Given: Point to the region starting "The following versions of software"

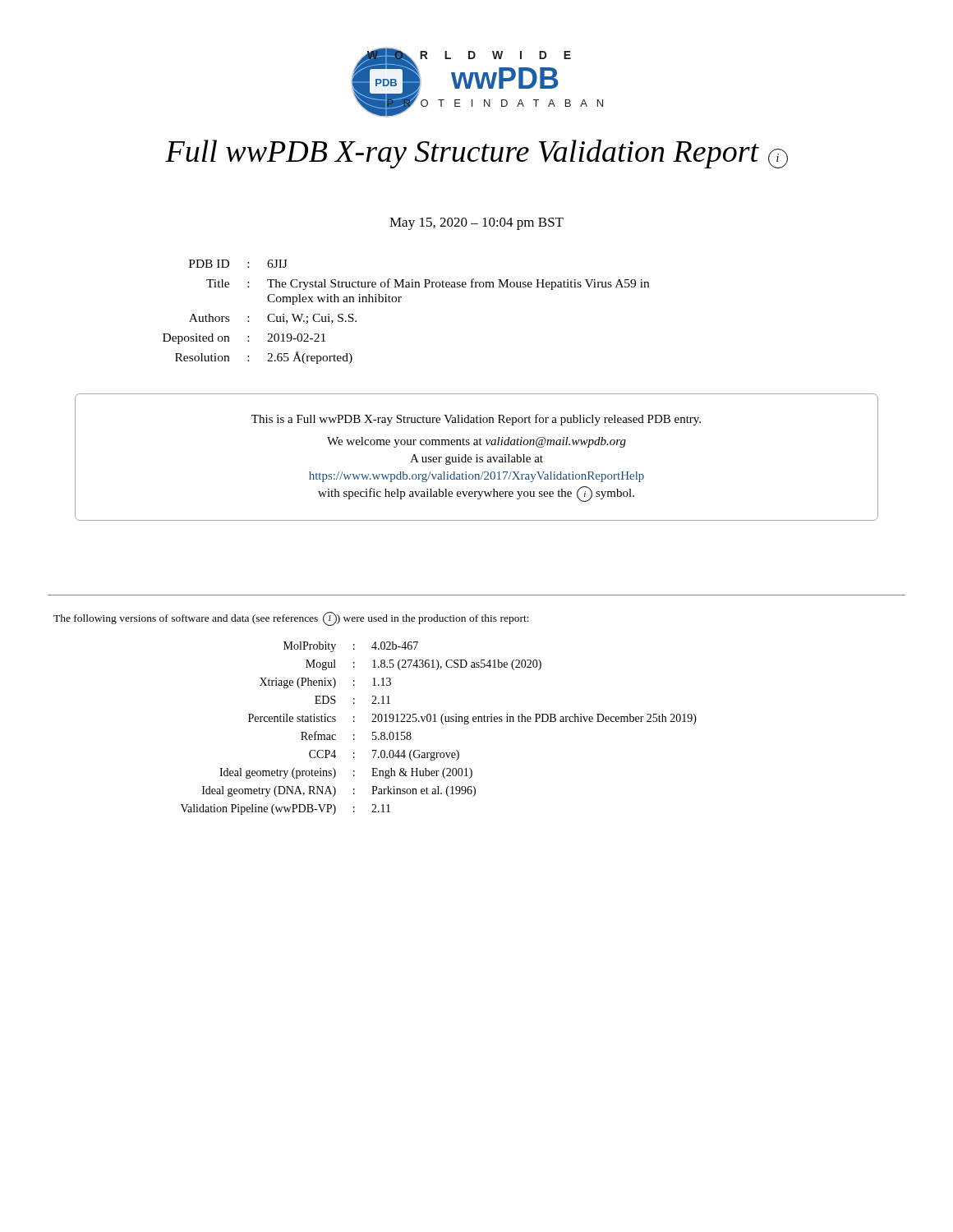Looking at the screenshot, I should [291, 619].
